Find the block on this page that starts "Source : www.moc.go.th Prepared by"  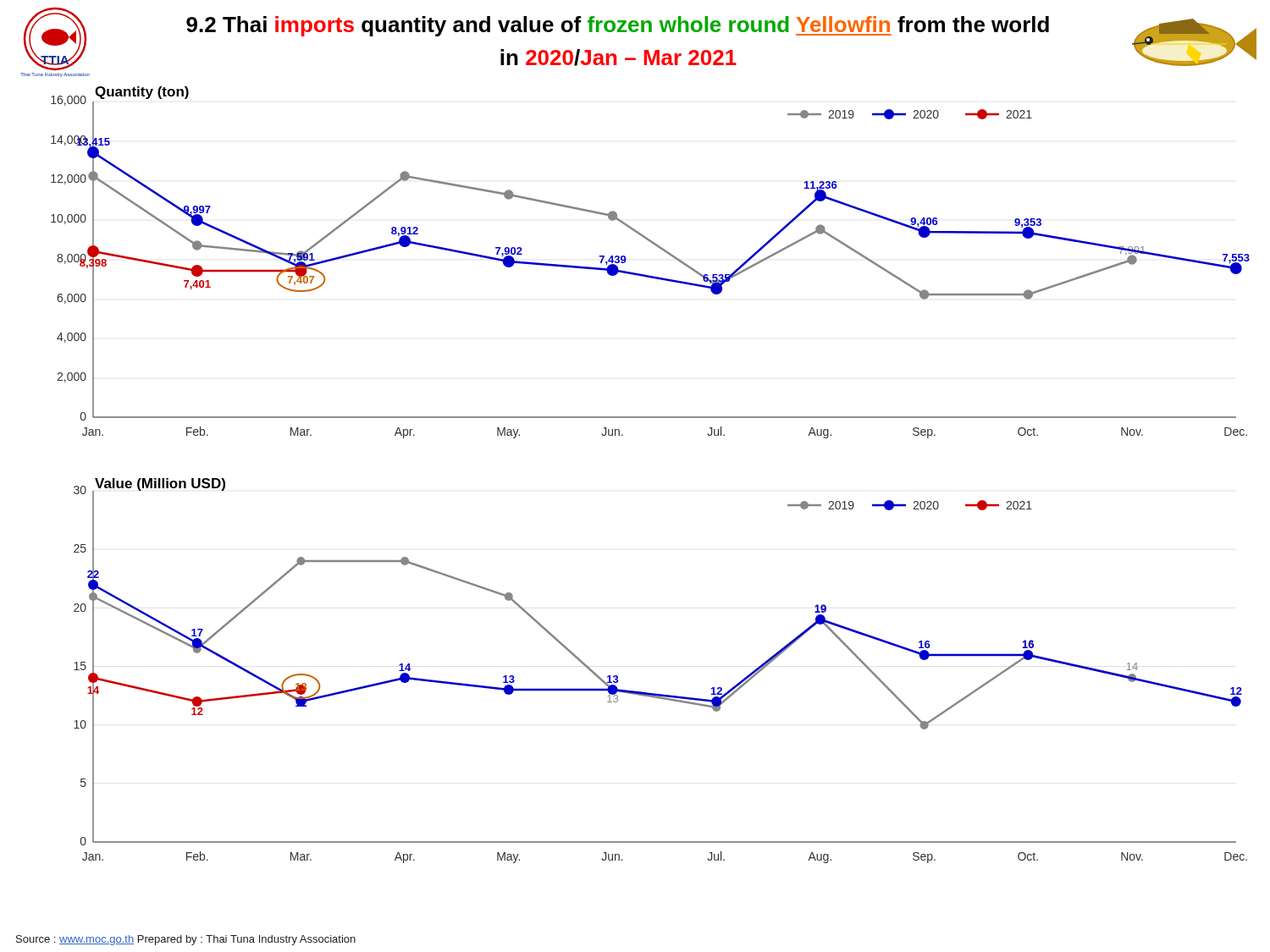[186, 939]
